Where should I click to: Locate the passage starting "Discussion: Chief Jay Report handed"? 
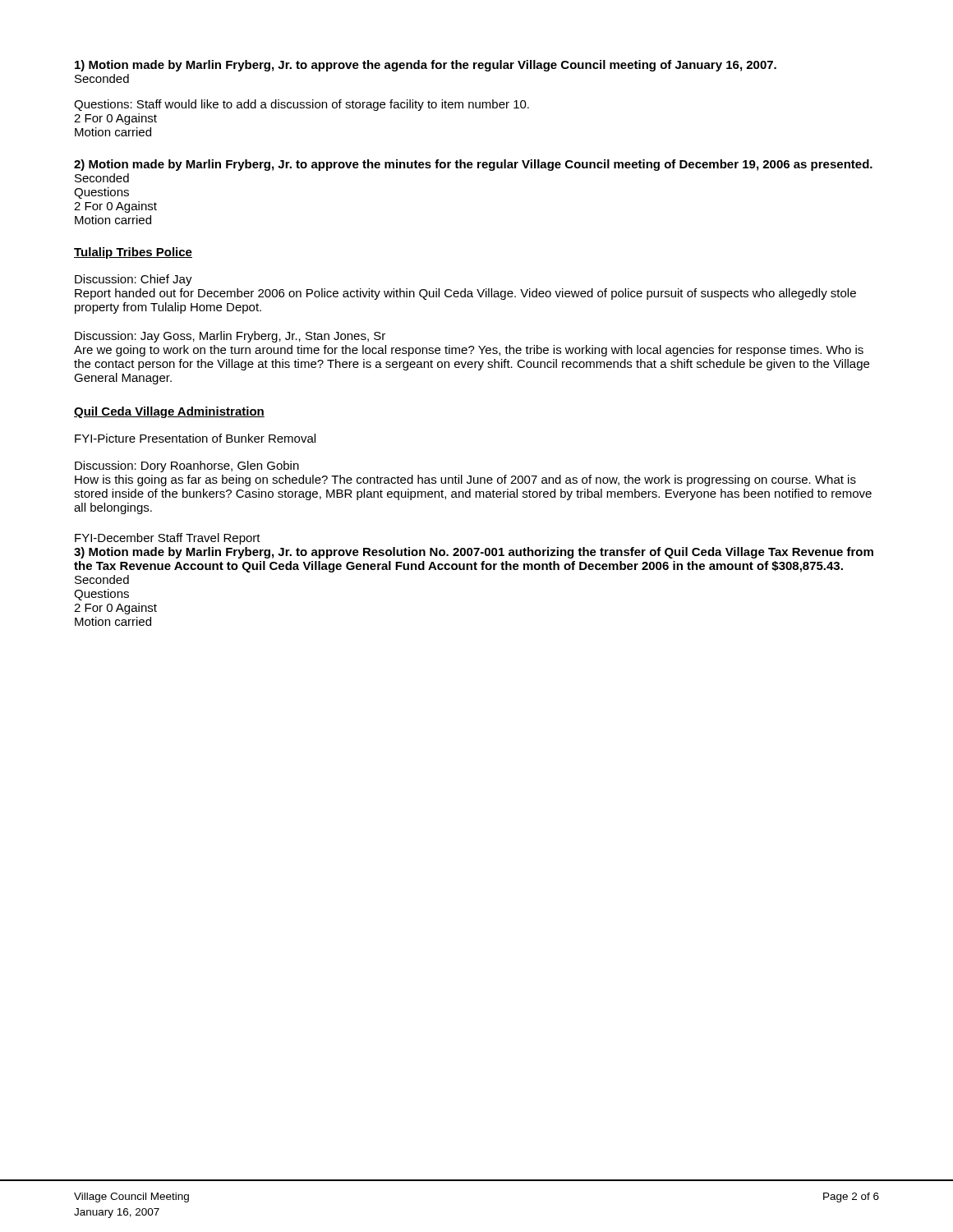[465, 293]
